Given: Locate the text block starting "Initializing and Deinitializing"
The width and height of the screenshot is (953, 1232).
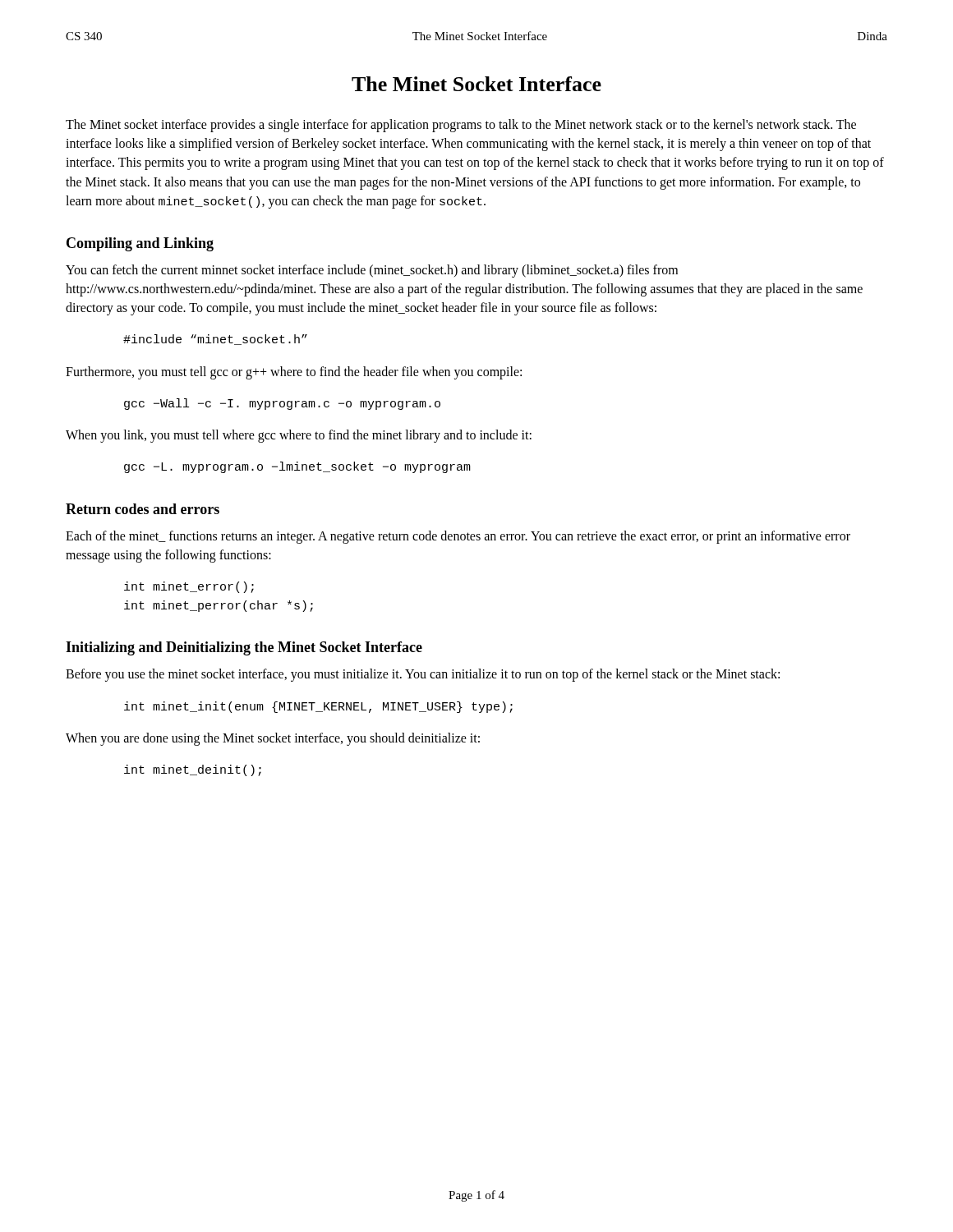Looking at the screenshot, I should click(244, 647).
